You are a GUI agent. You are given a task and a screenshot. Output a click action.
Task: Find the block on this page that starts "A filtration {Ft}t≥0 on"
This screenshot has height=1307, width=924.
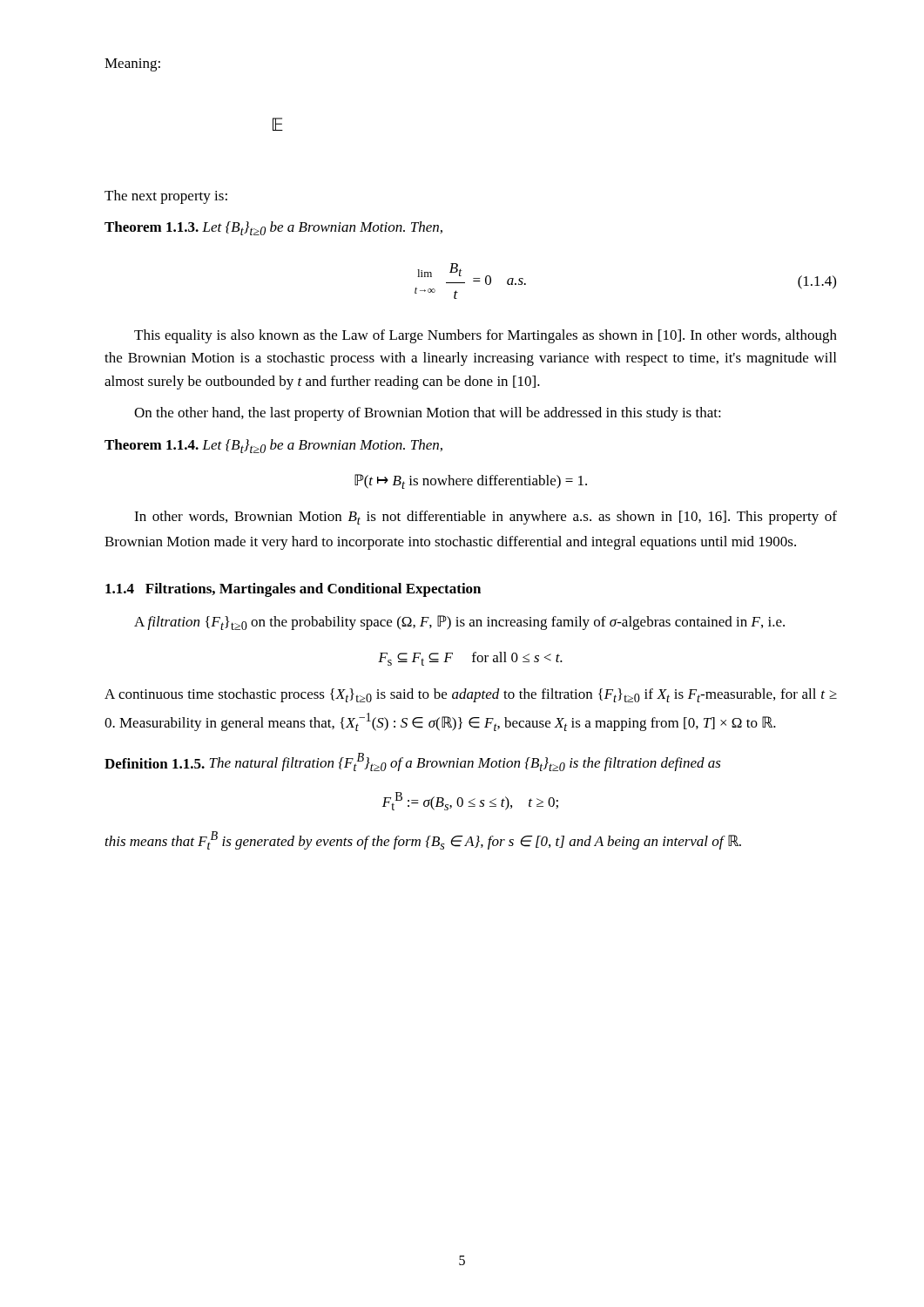(471, 624)
